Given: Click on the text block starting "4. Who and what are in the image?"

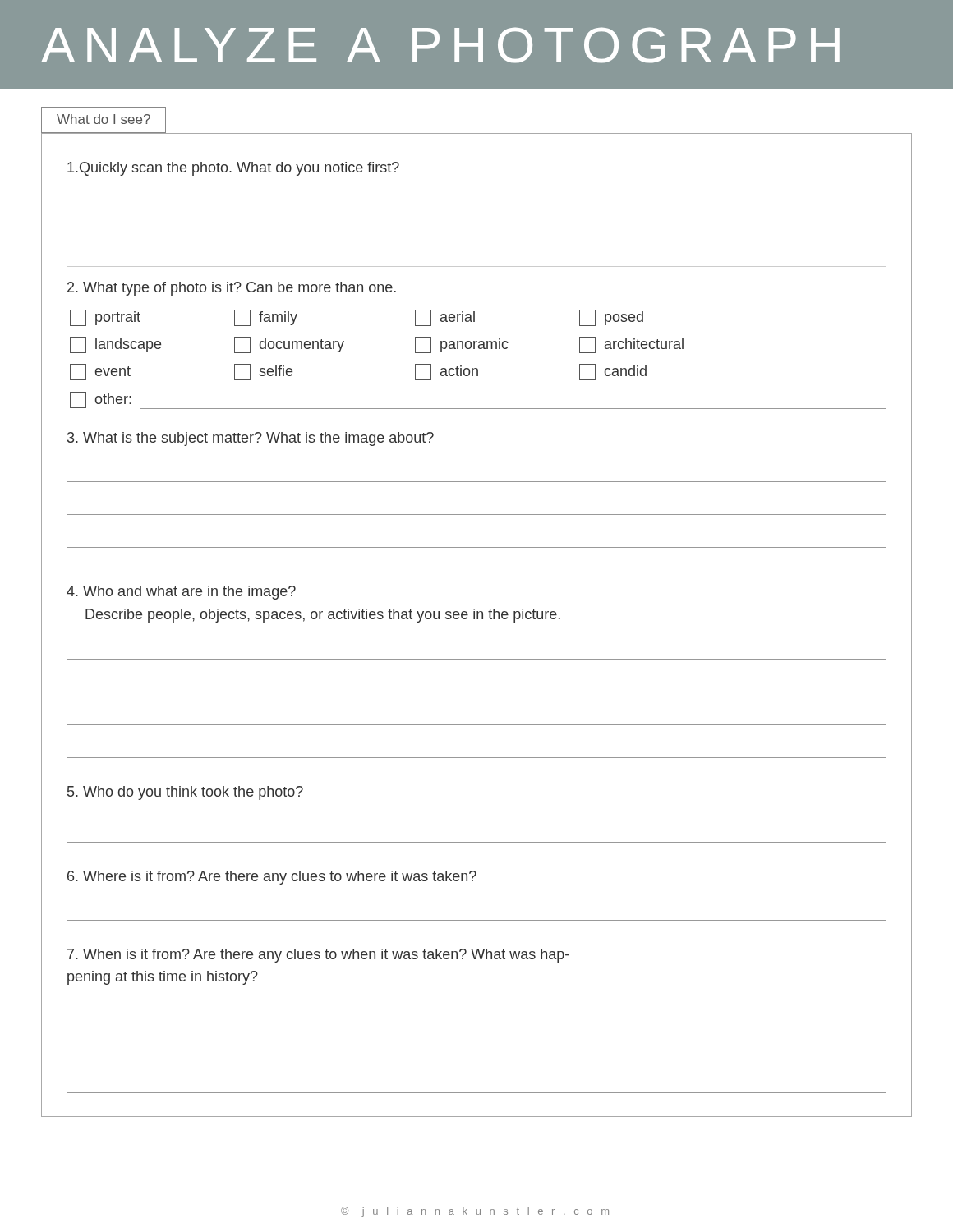Looking at the screenshot, I should 476,604.
